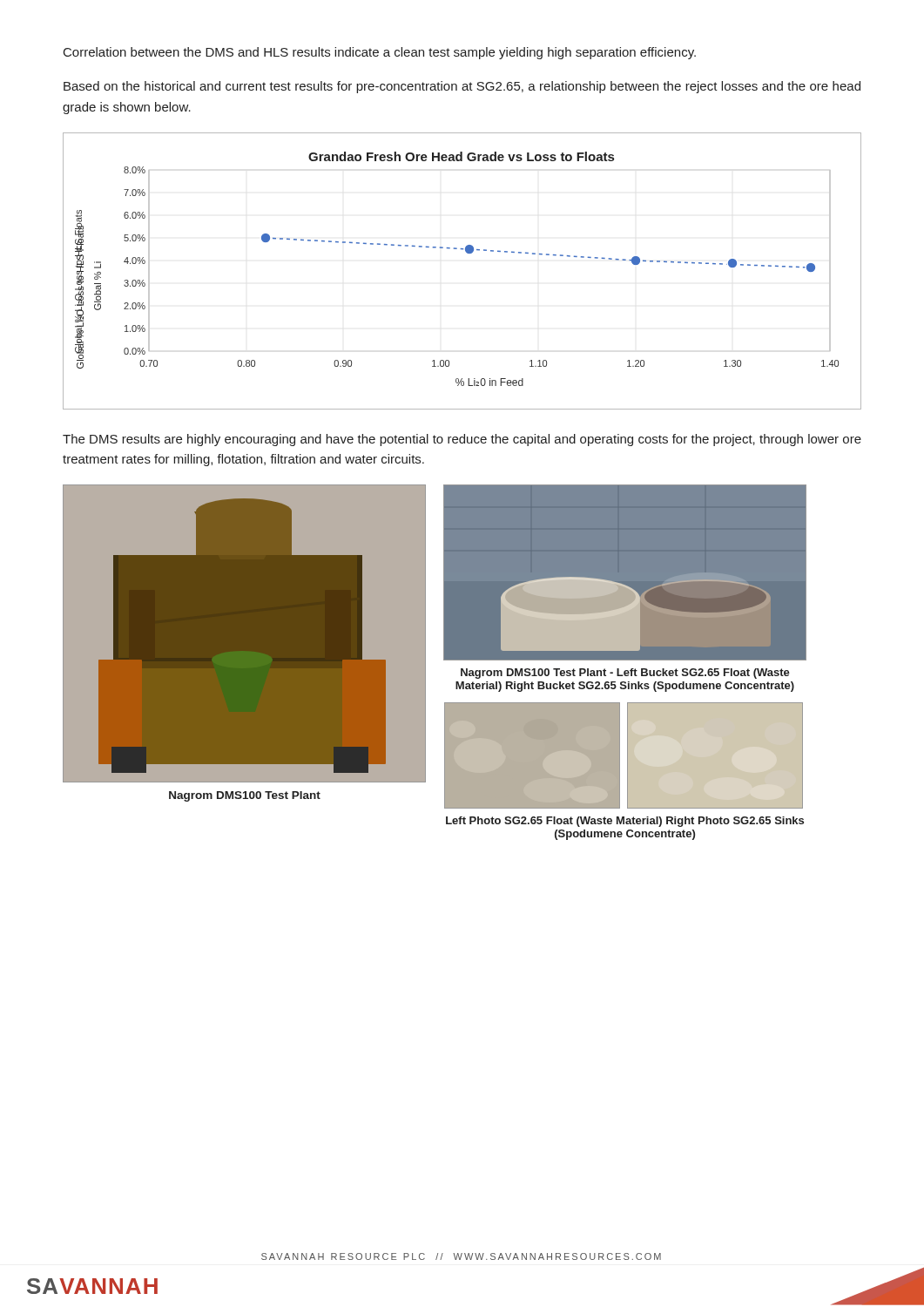Image resolution: width=924 pixels, height=1307 pixels.
Task: Navigate to the block starting "Left Photo SG2.65 Float (Waste Material) Right Photo"
Action: pyautogui.click(x=625, y=827)
